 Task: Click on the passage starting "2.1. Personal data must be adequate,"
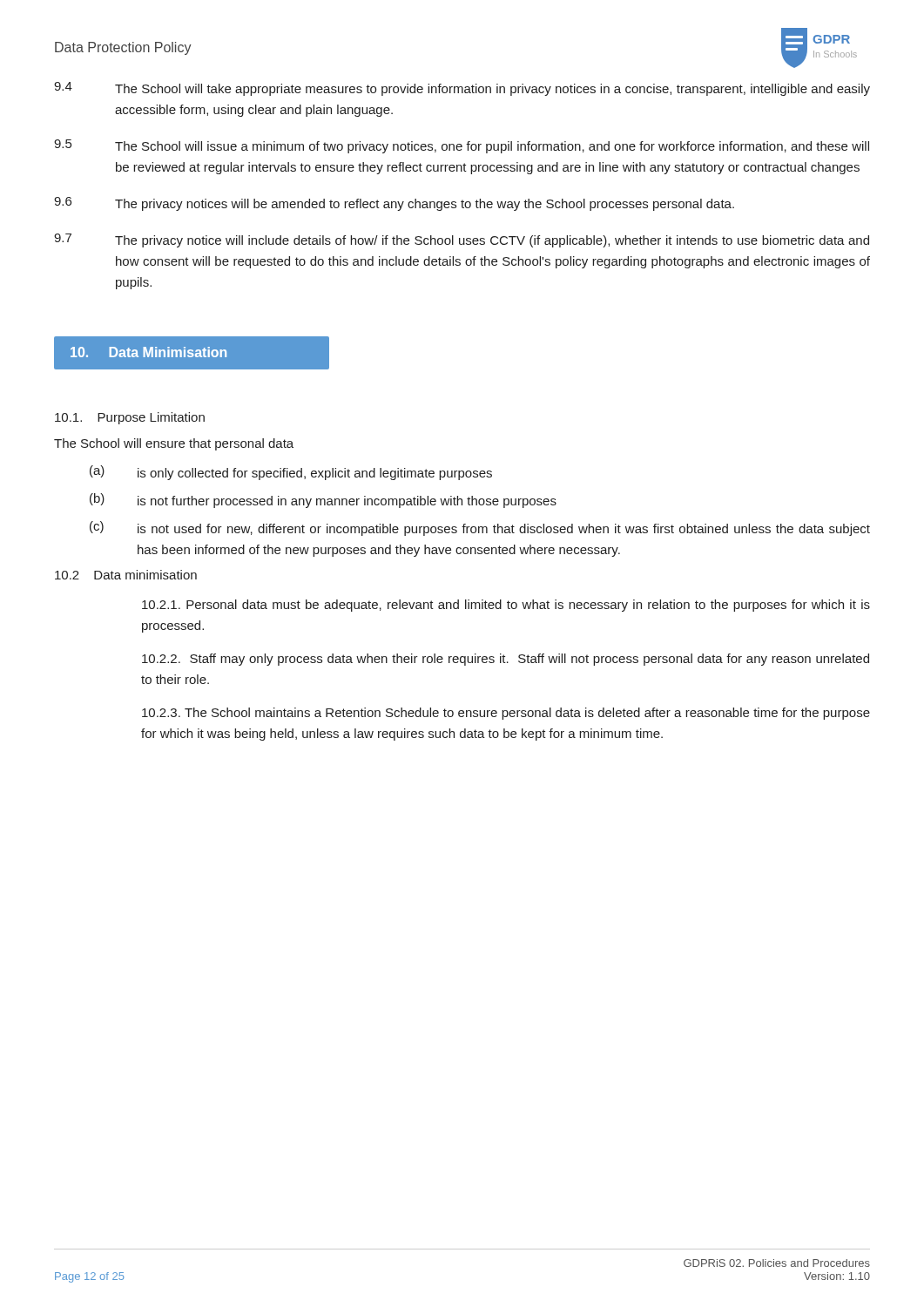pyautogui.click(x=506, y=615)
